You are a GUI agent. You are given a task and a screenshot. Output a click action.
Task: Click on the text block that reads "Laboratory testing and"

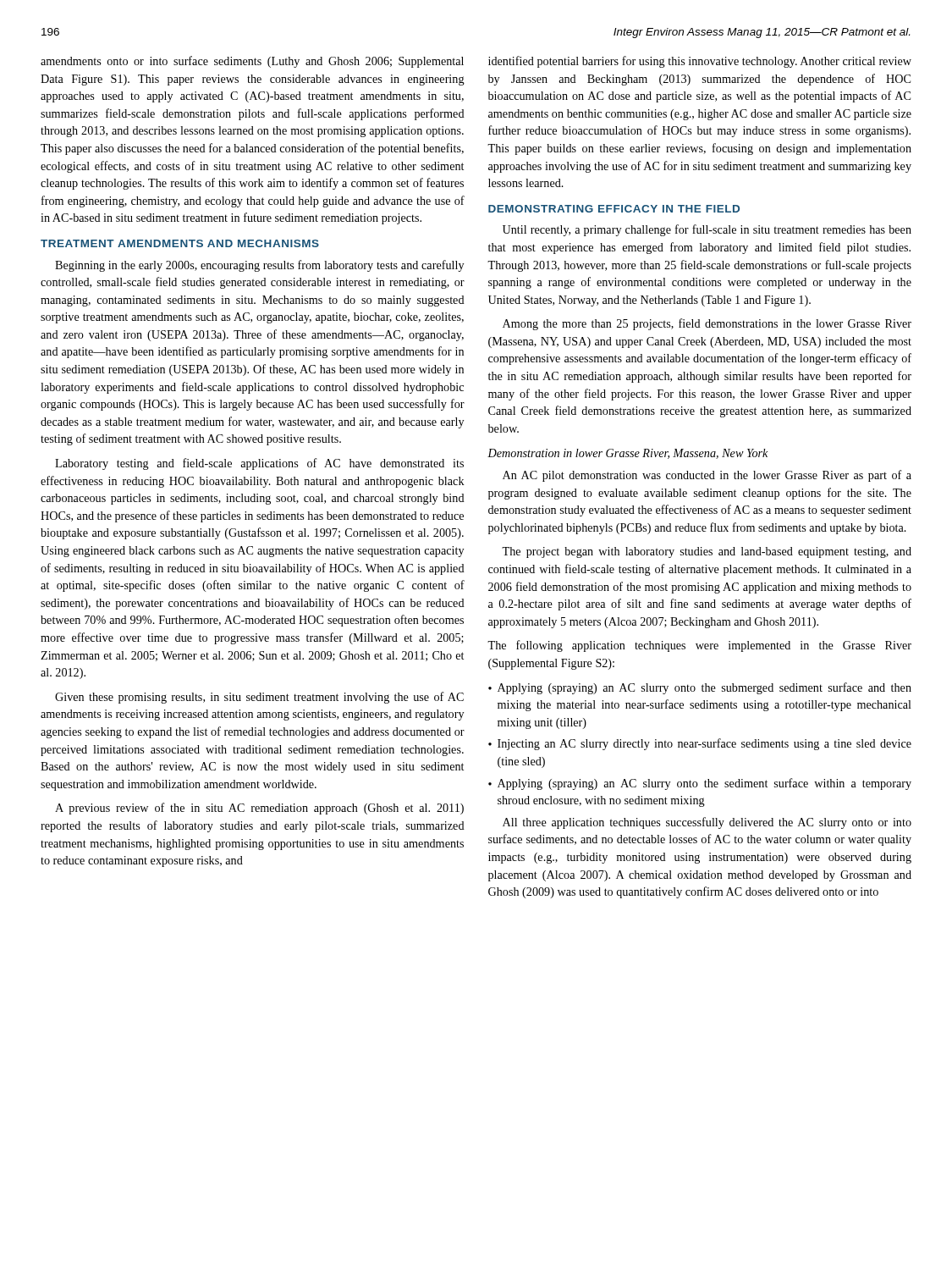tap(252, 568)
